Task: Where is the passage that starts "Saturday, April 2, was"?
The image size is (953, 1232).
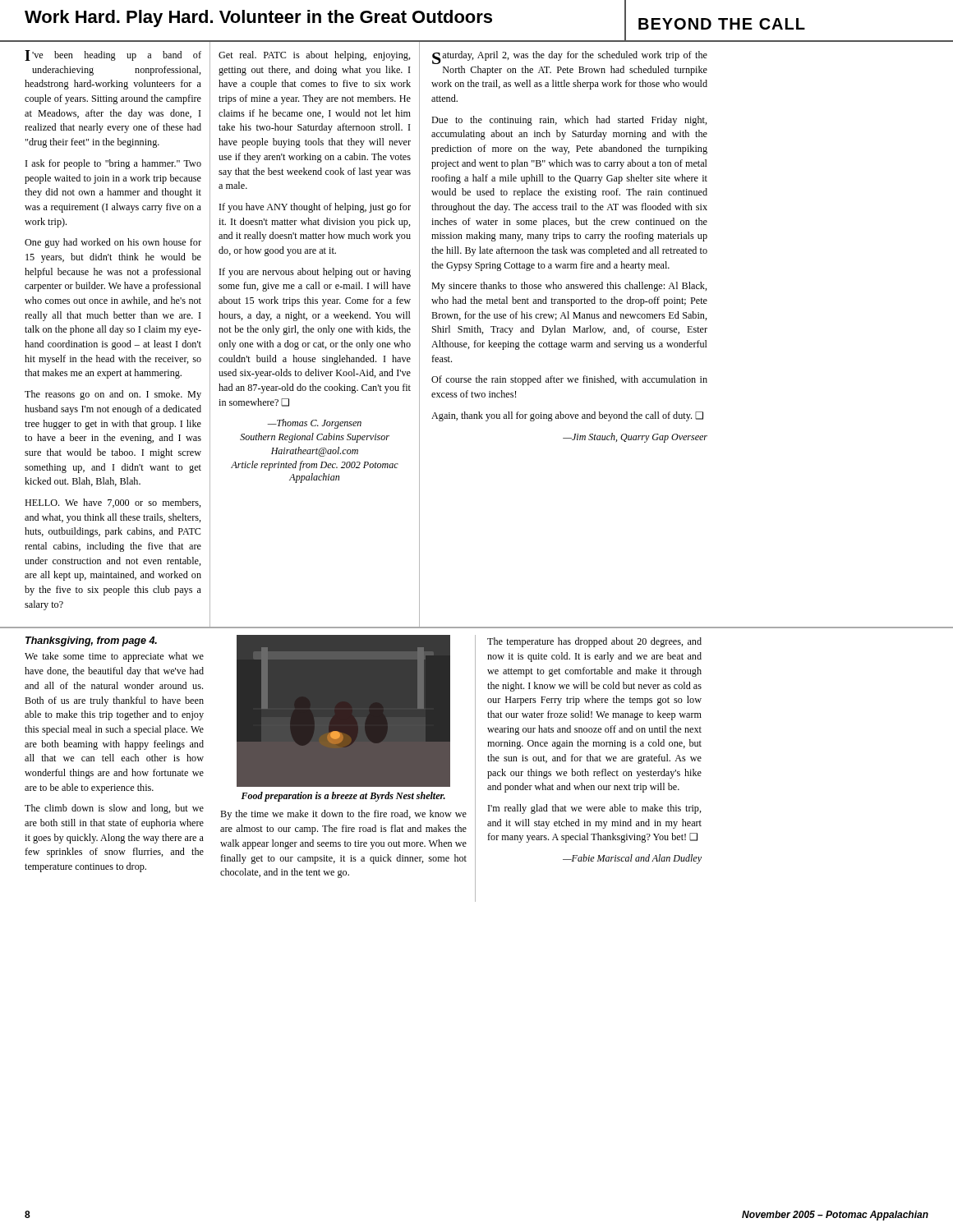Action: pyautogui.click(x=569, y=246)
